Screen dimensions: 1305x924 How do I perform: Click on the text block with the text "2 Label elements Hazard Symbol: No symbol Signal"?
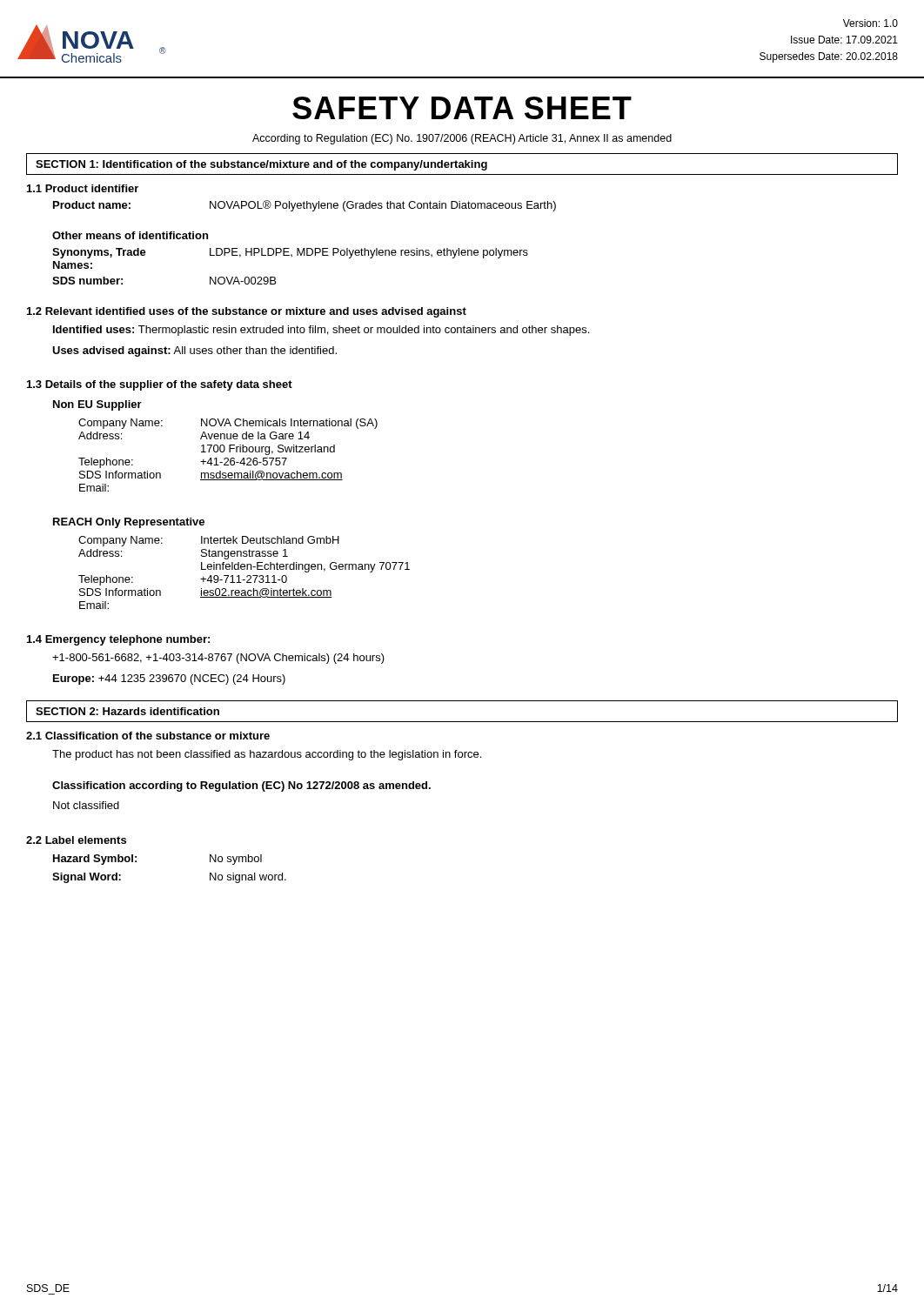(76, 840)
